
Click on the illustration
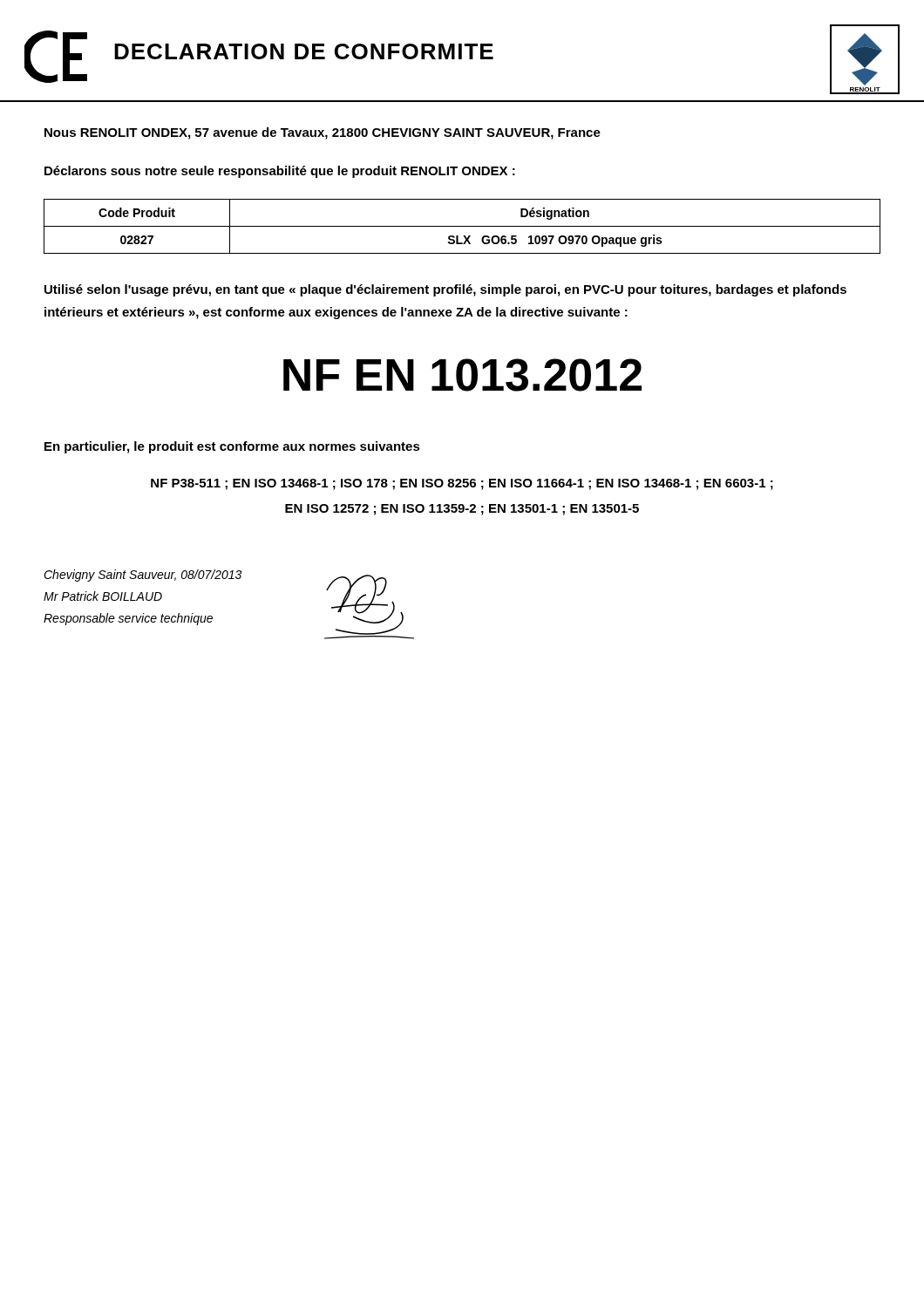point(375,610)
